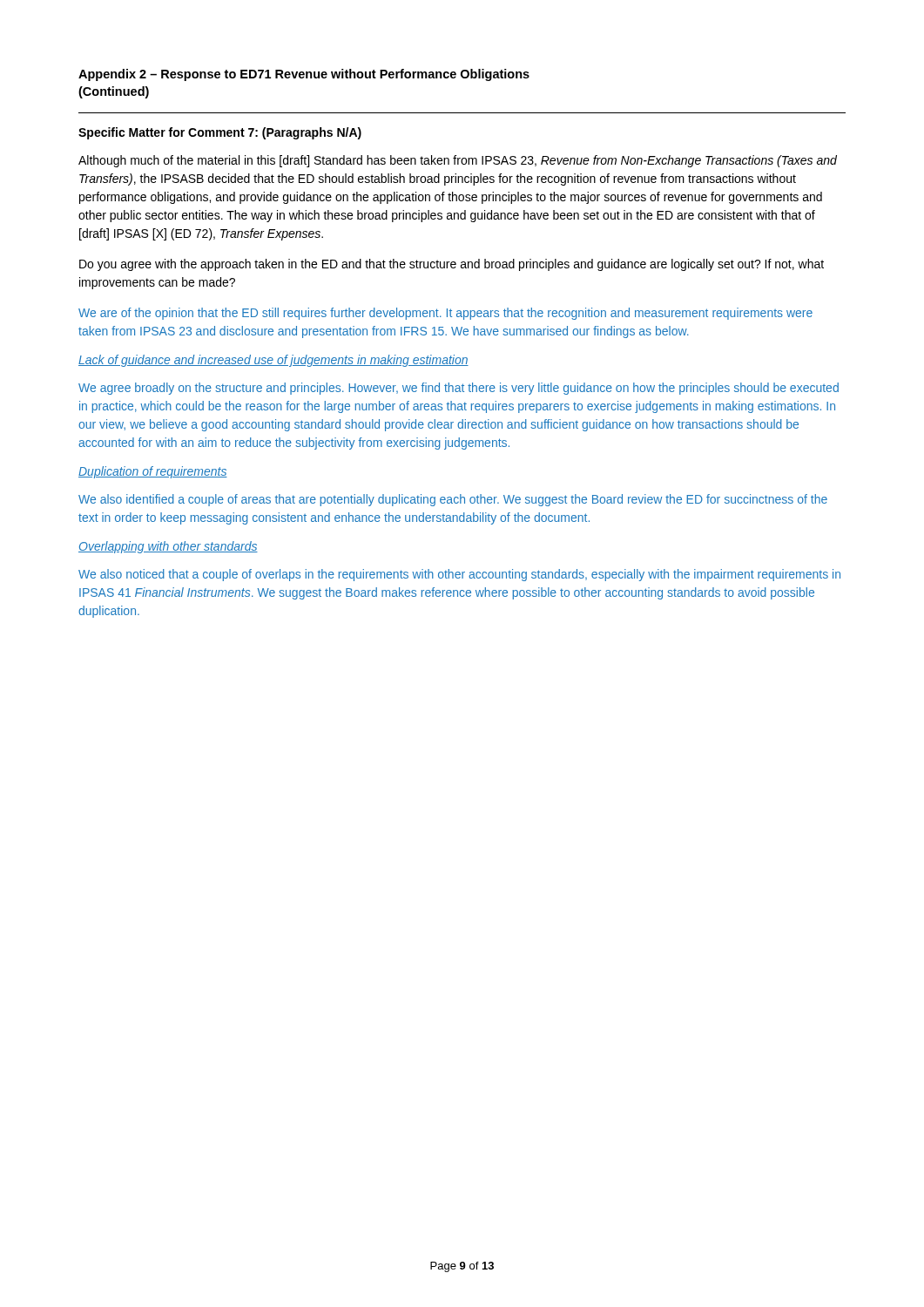Point to the block beginning "We agree broadly on"

[462, 416]
